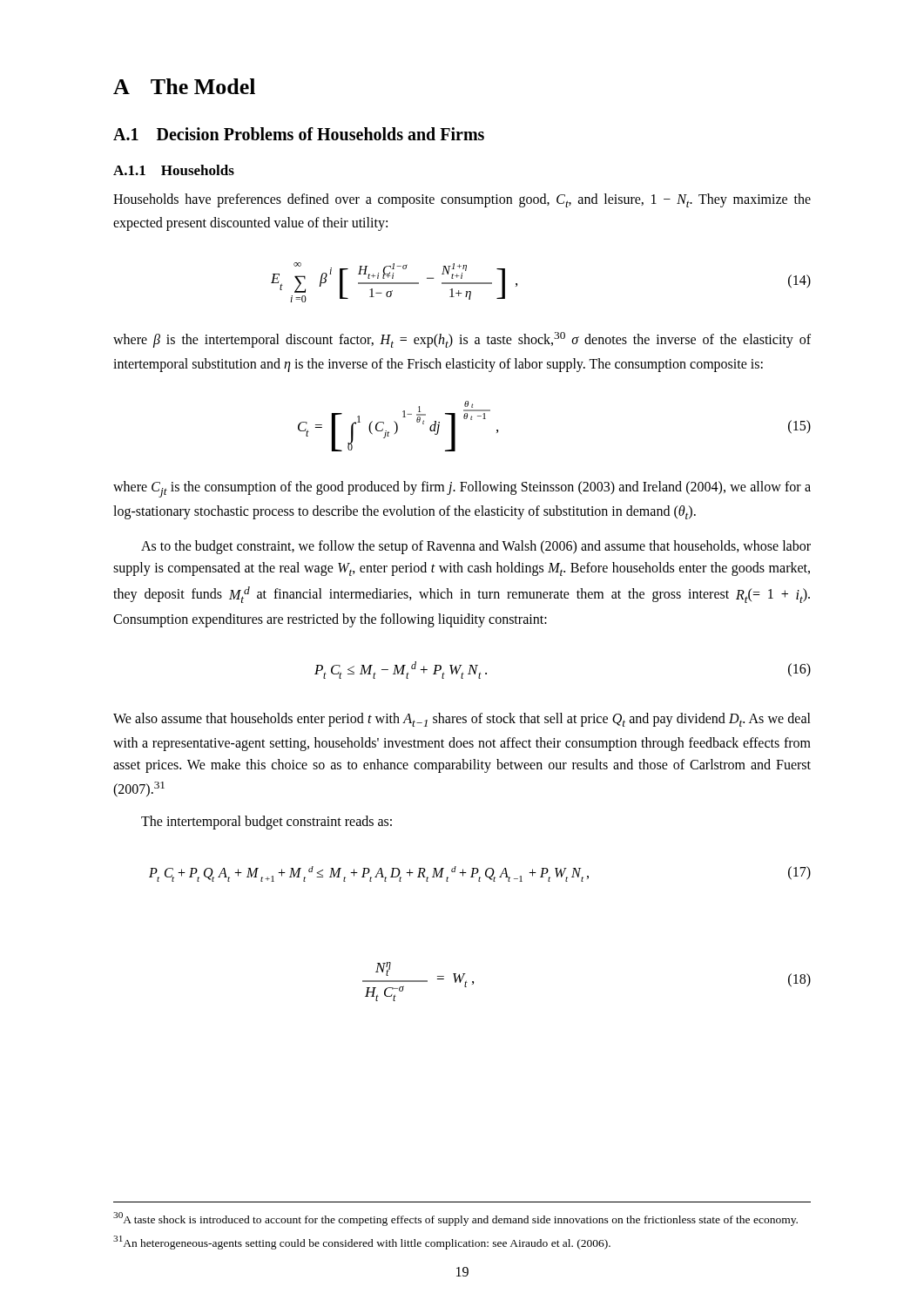Image resolution: width=924 pixels, height=1307 pixels.
Task: Select the block starting "A The Model"
Action: click(x=184, y=86)
